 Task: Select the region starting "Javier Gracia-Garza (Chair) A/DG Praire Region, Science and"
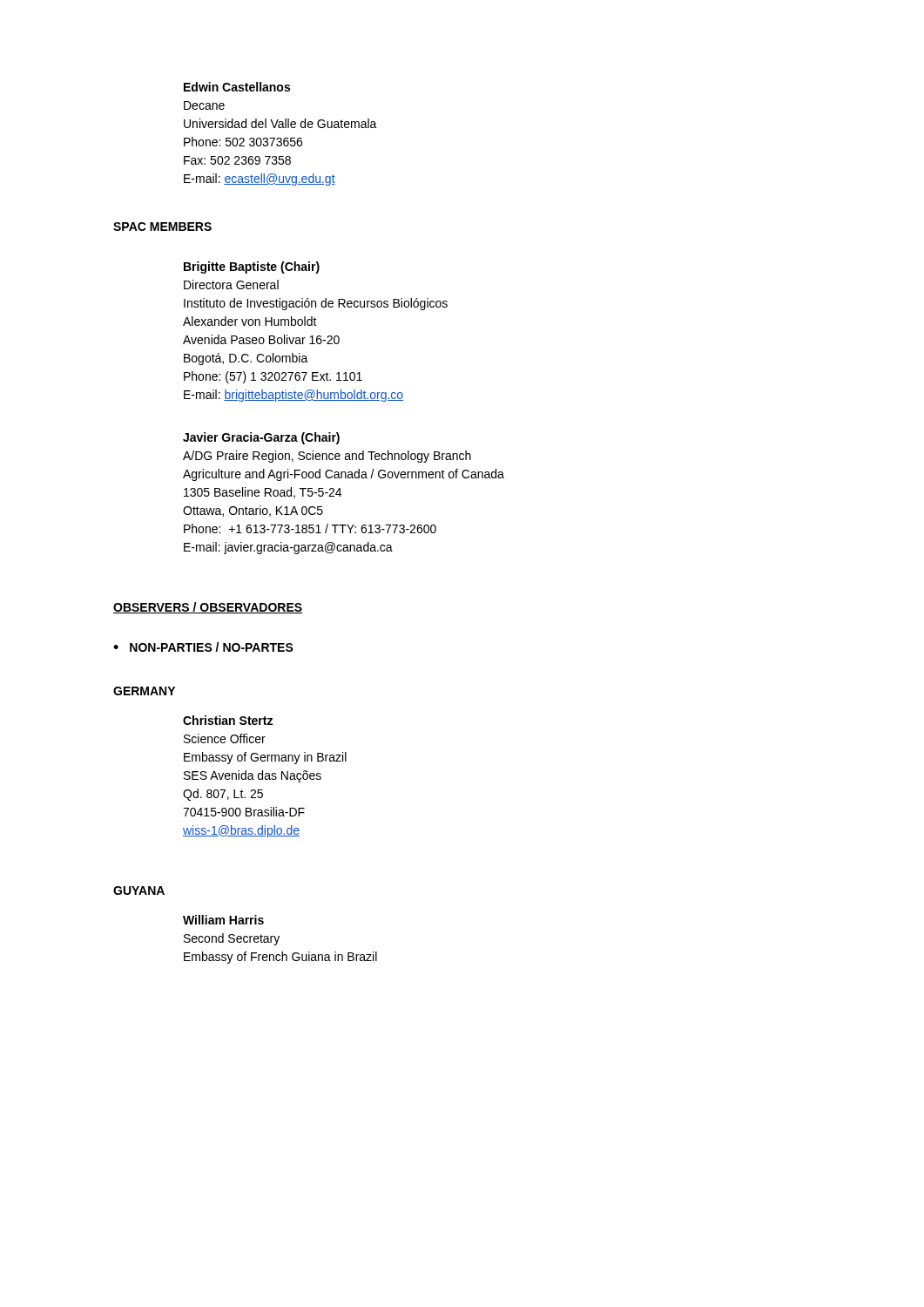coord(343,492)
